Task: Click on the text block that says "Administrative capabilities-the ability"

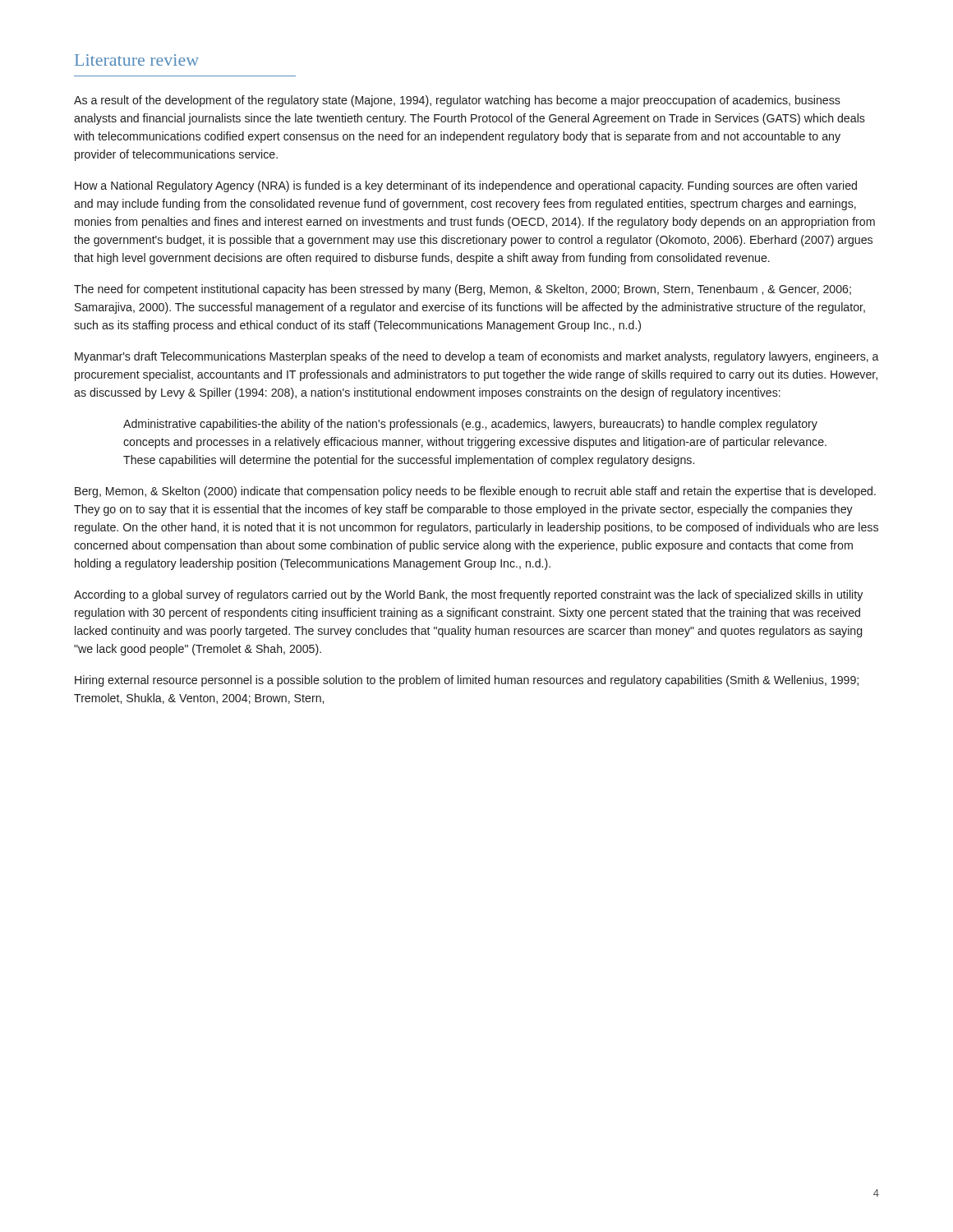Action: [x=475, y=442]
